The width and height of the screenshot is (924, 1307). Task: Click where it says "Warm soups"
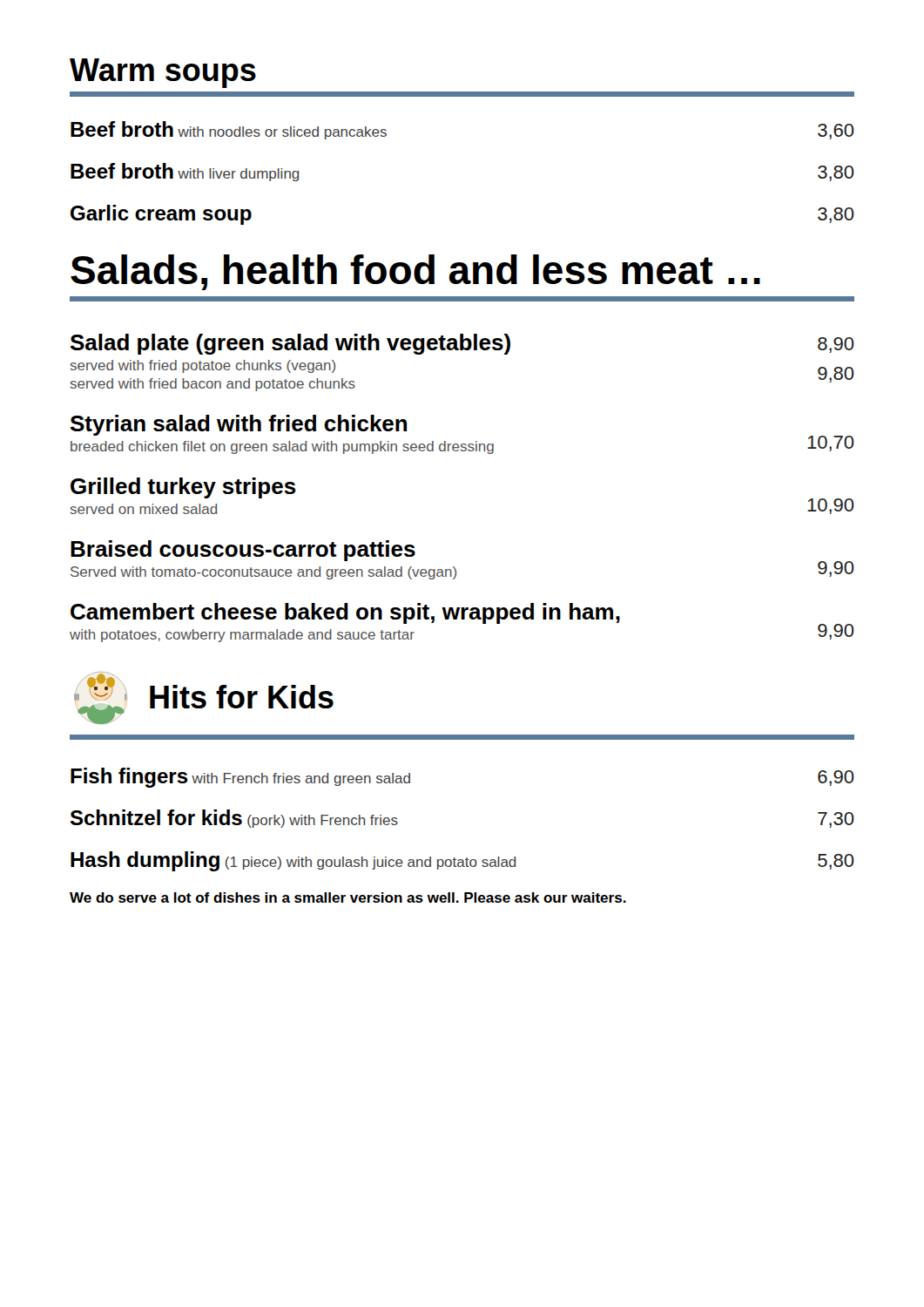click(x=163, y=73)
